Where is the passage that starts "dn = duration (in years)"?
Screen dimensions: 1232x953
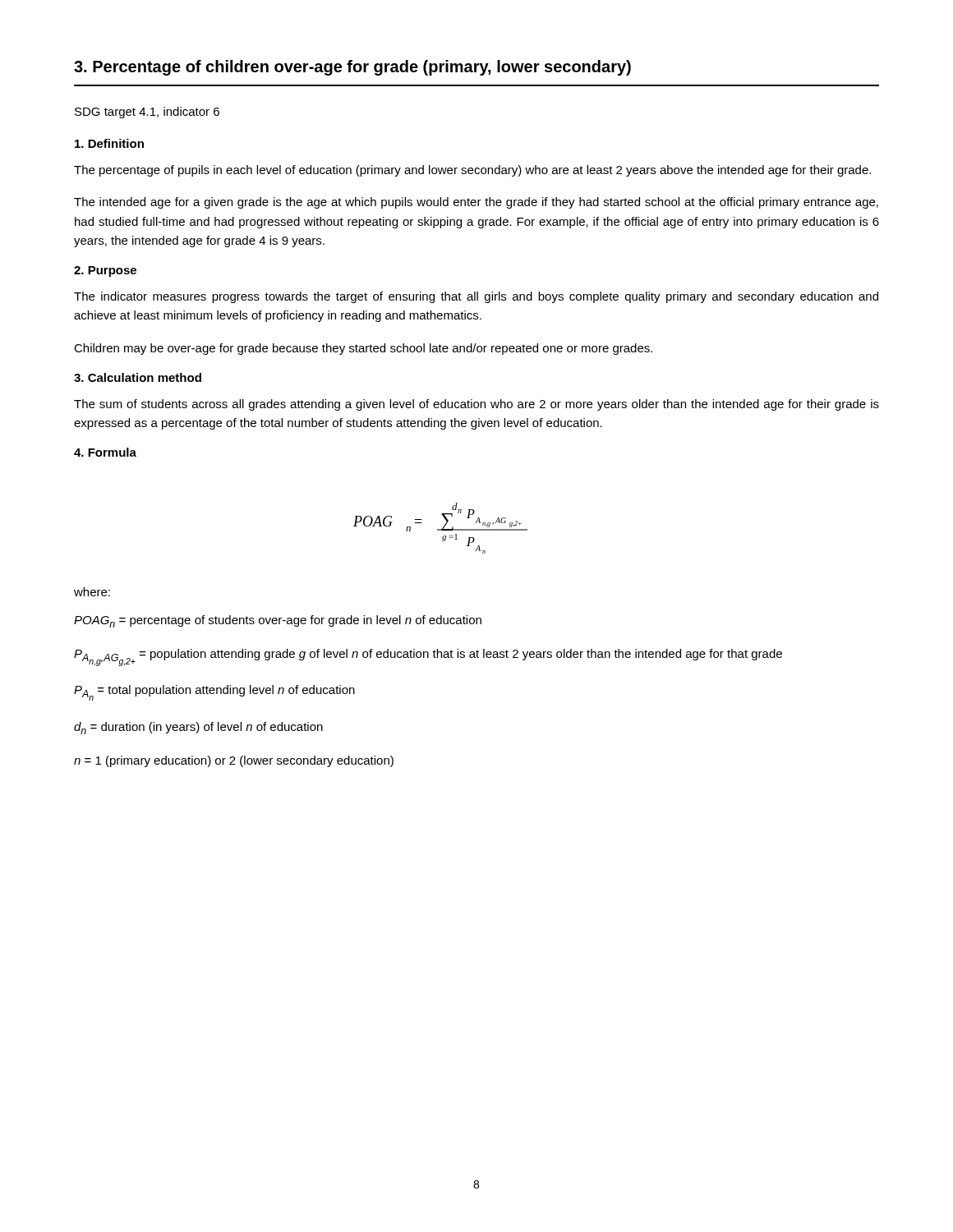click(199, 728)
